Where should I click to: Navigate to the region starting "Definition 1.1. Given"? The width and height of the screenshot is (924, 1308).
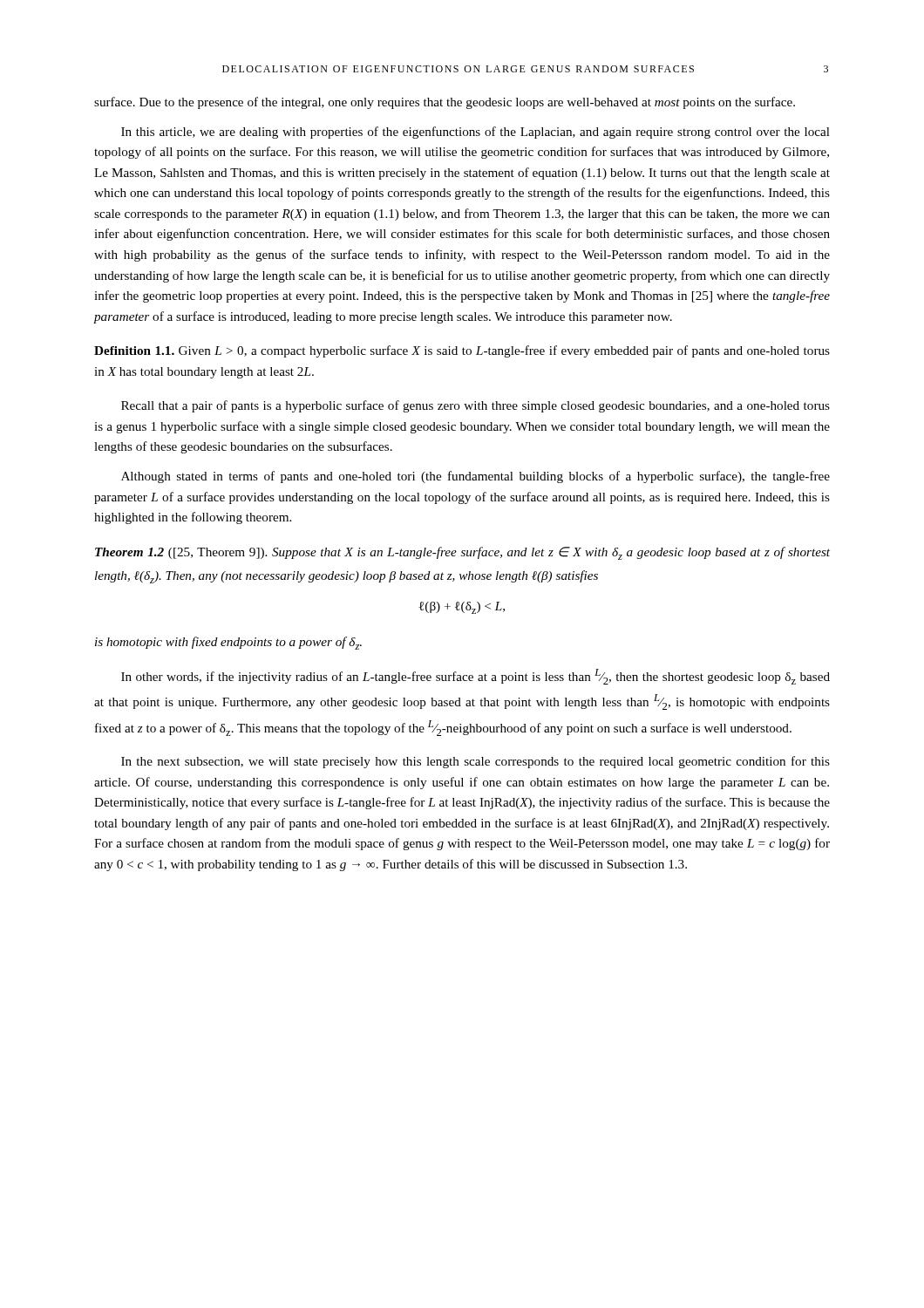[462, 361]
